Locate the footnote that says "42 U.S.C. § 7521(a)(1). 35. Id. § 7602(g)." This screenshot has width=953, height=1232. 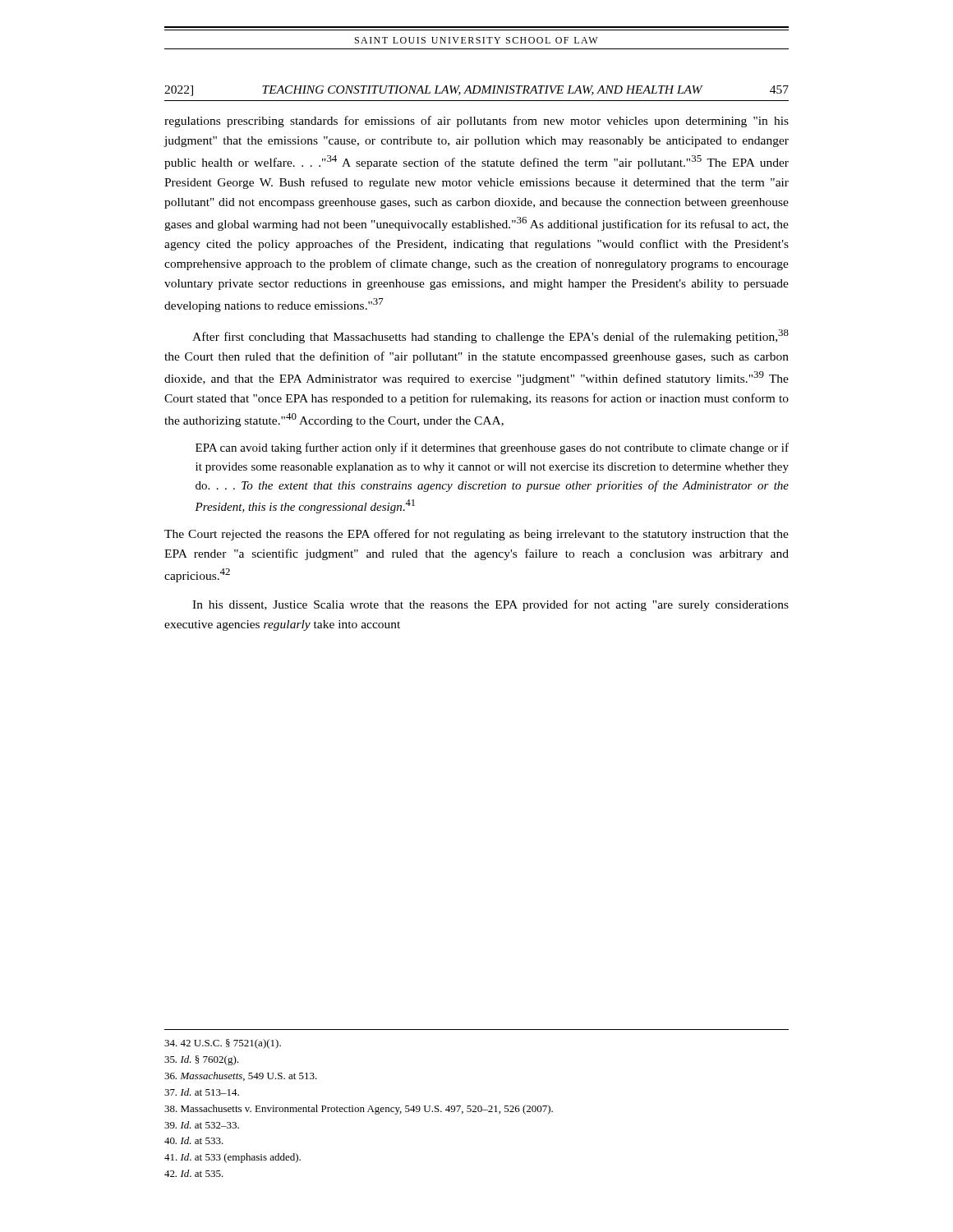point(476,1109)
